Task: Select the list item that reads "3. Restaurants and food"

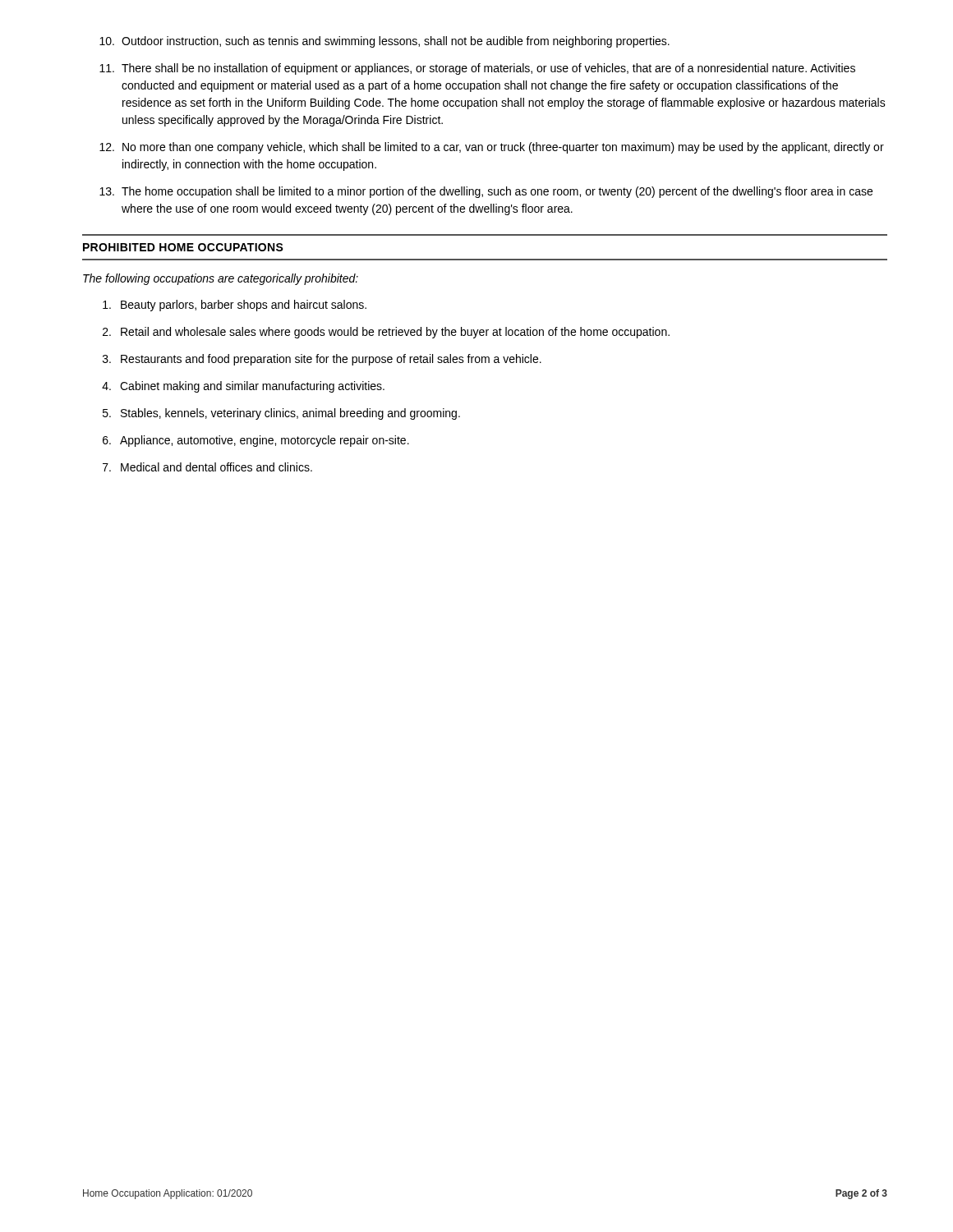Action: 485,359
